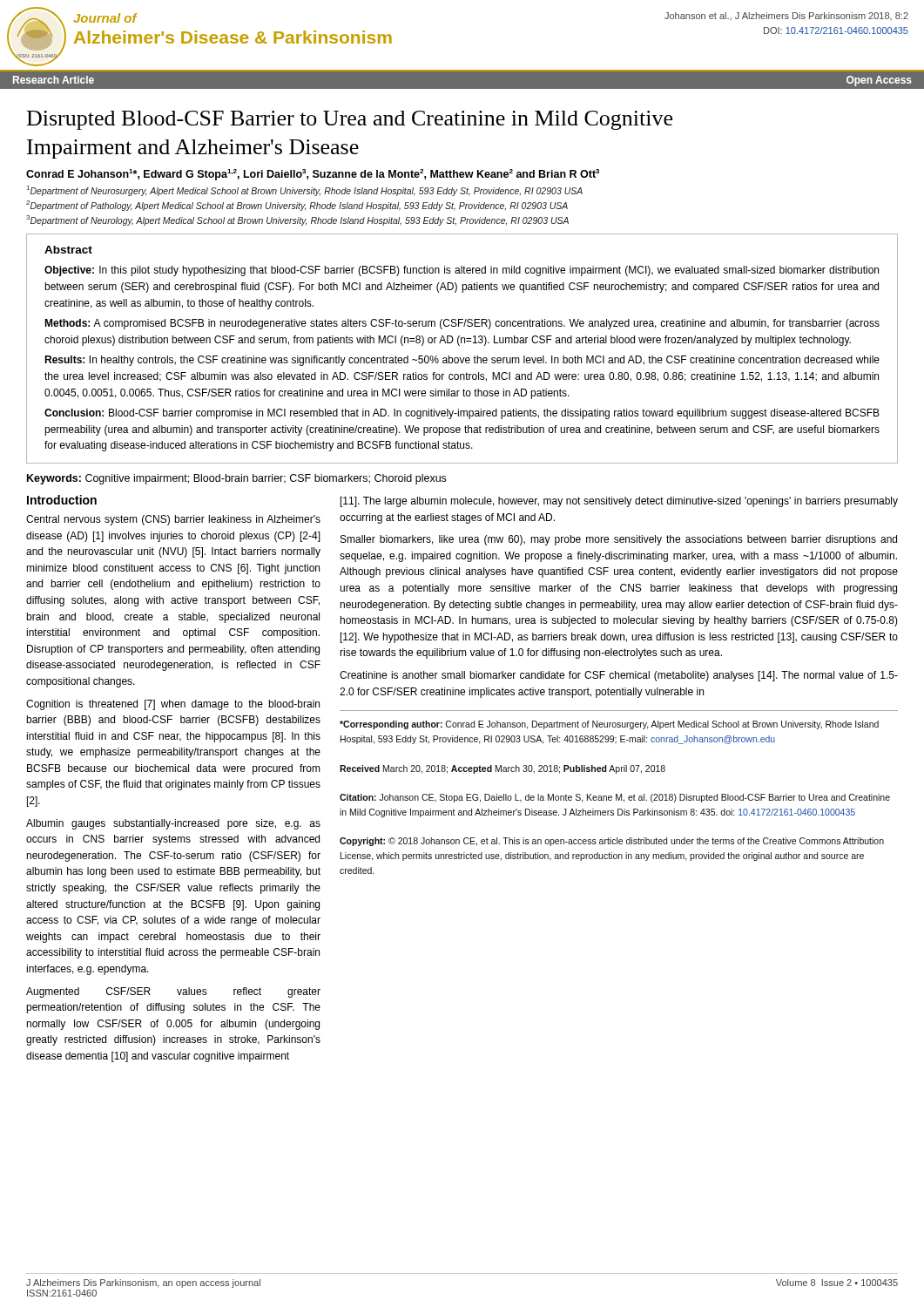
Task: Point to the region starting "Smaller biomarkers, like urea (mw 60),"
Action: click(619, 596)
